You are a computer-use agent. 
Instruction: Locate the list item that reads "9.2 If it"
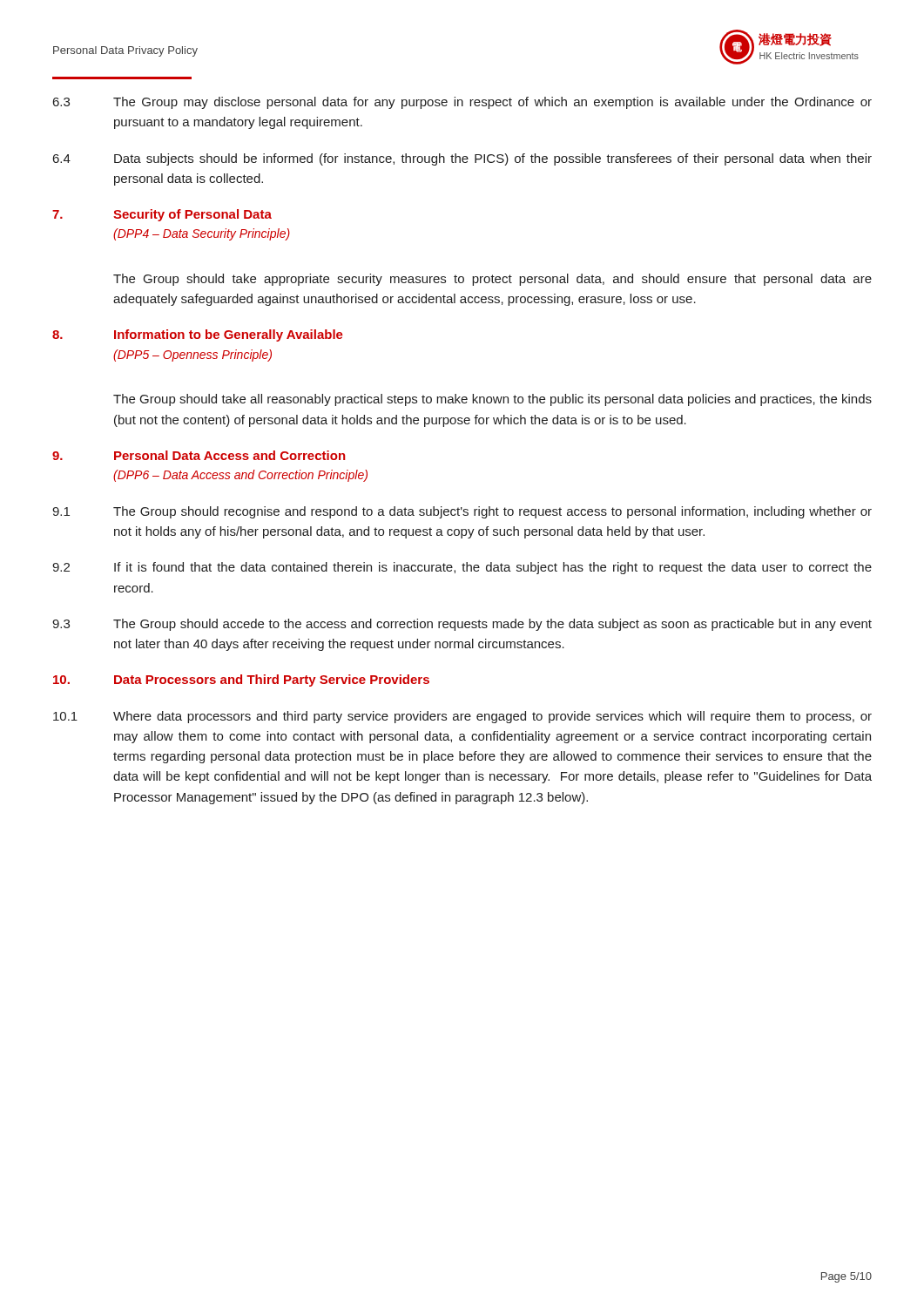coord(462,577)
